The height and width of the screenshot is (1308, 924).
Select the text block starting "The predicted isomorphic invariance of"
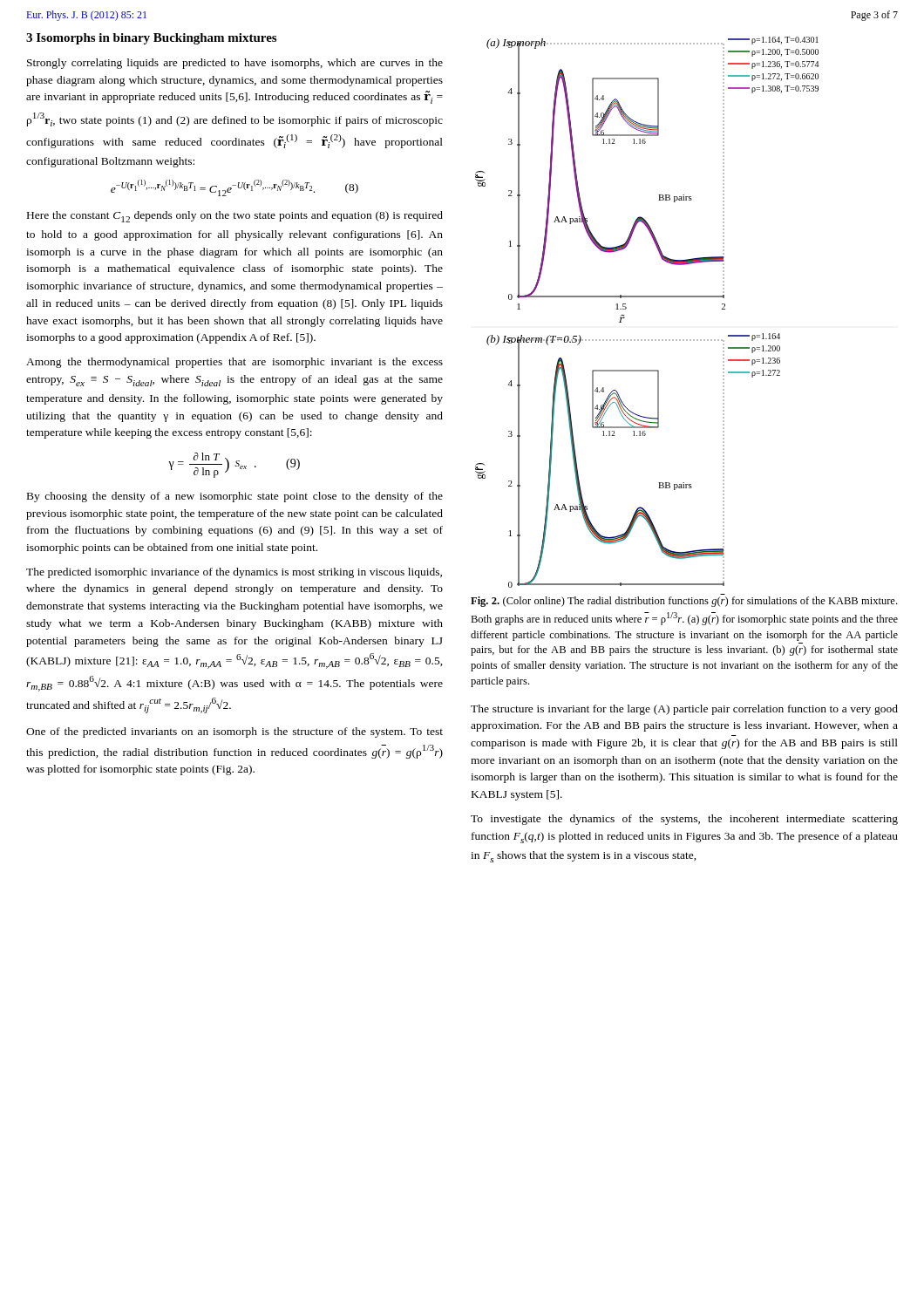tap(234, 639)
